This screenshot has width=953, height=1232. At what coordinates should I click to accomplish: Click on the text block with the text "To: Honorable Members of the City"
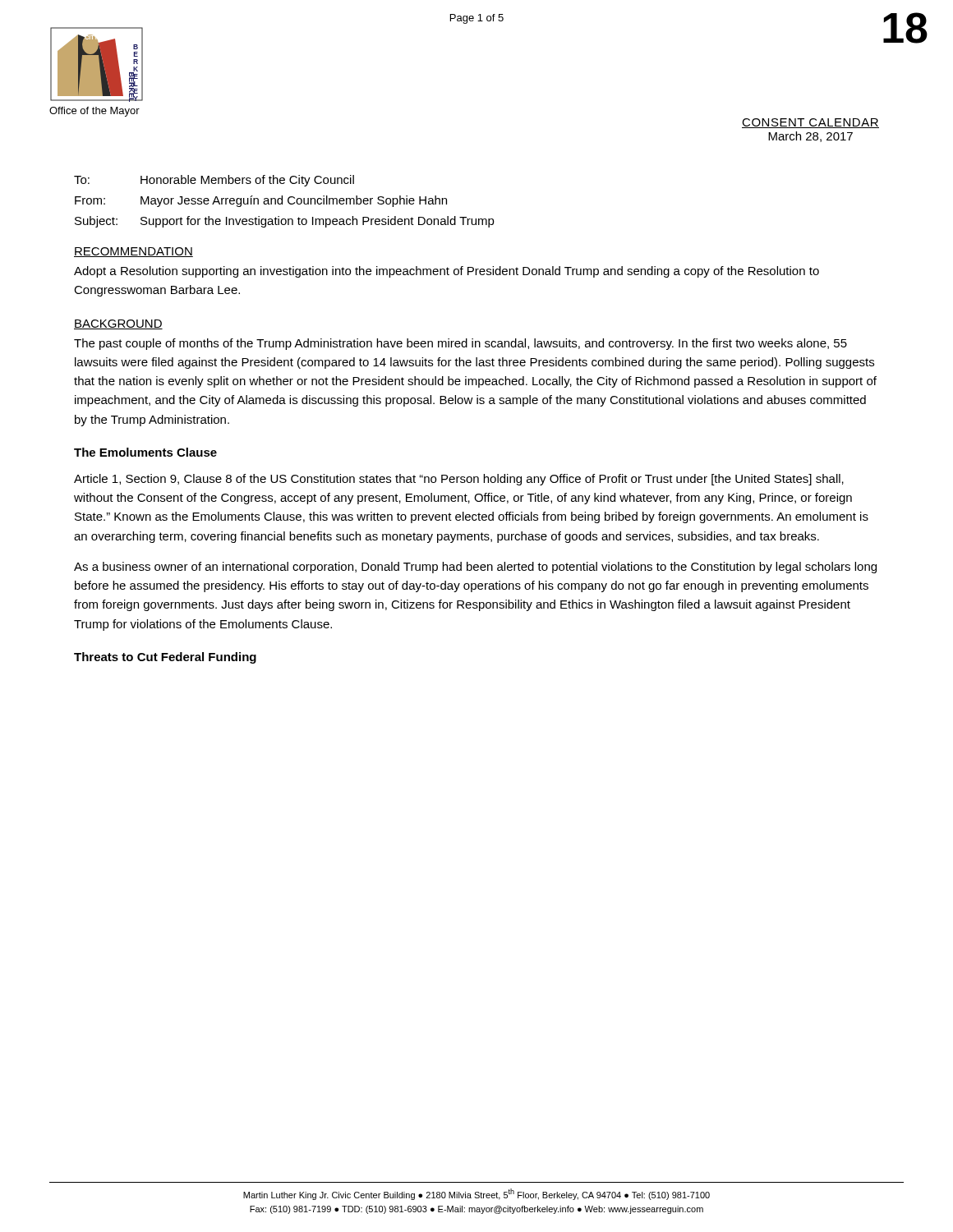pyautogui.click(x=214, y=179)
